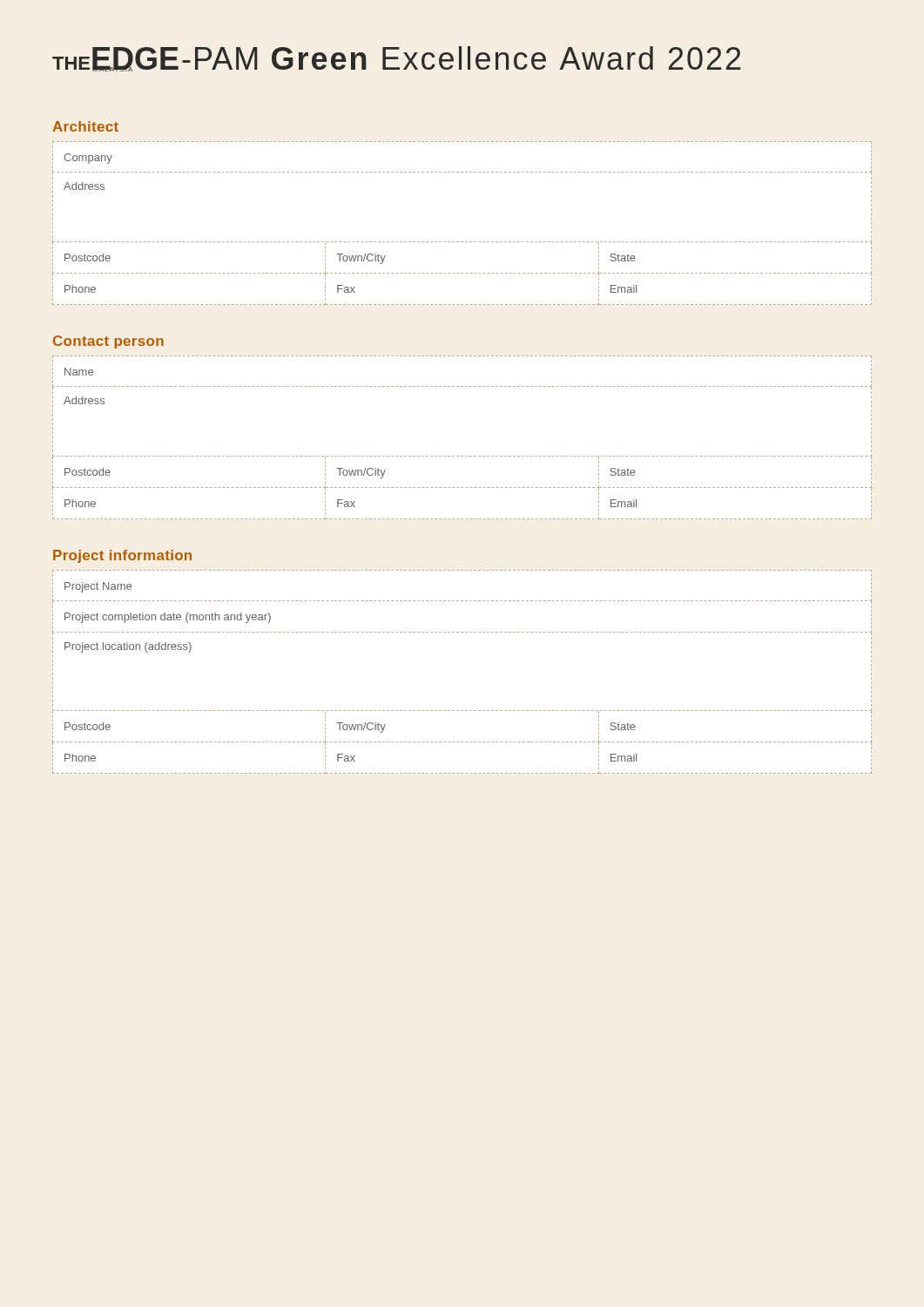Click where it says "Contact person"
This screenshot has height=1307, width=924.
(x=108, y=341)
